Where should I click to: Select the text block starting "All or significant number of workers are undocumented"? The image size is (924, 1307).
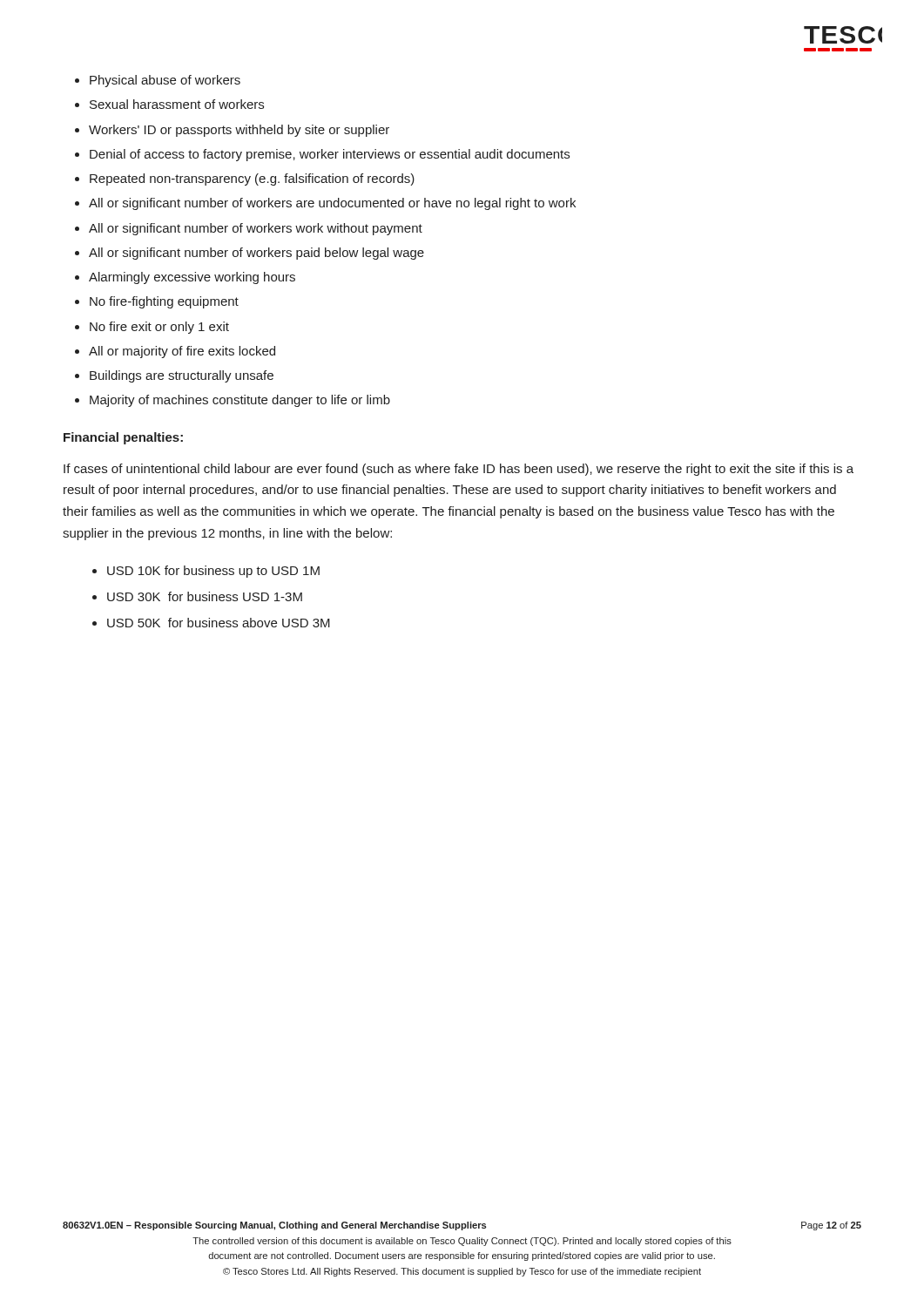(332, 203)
